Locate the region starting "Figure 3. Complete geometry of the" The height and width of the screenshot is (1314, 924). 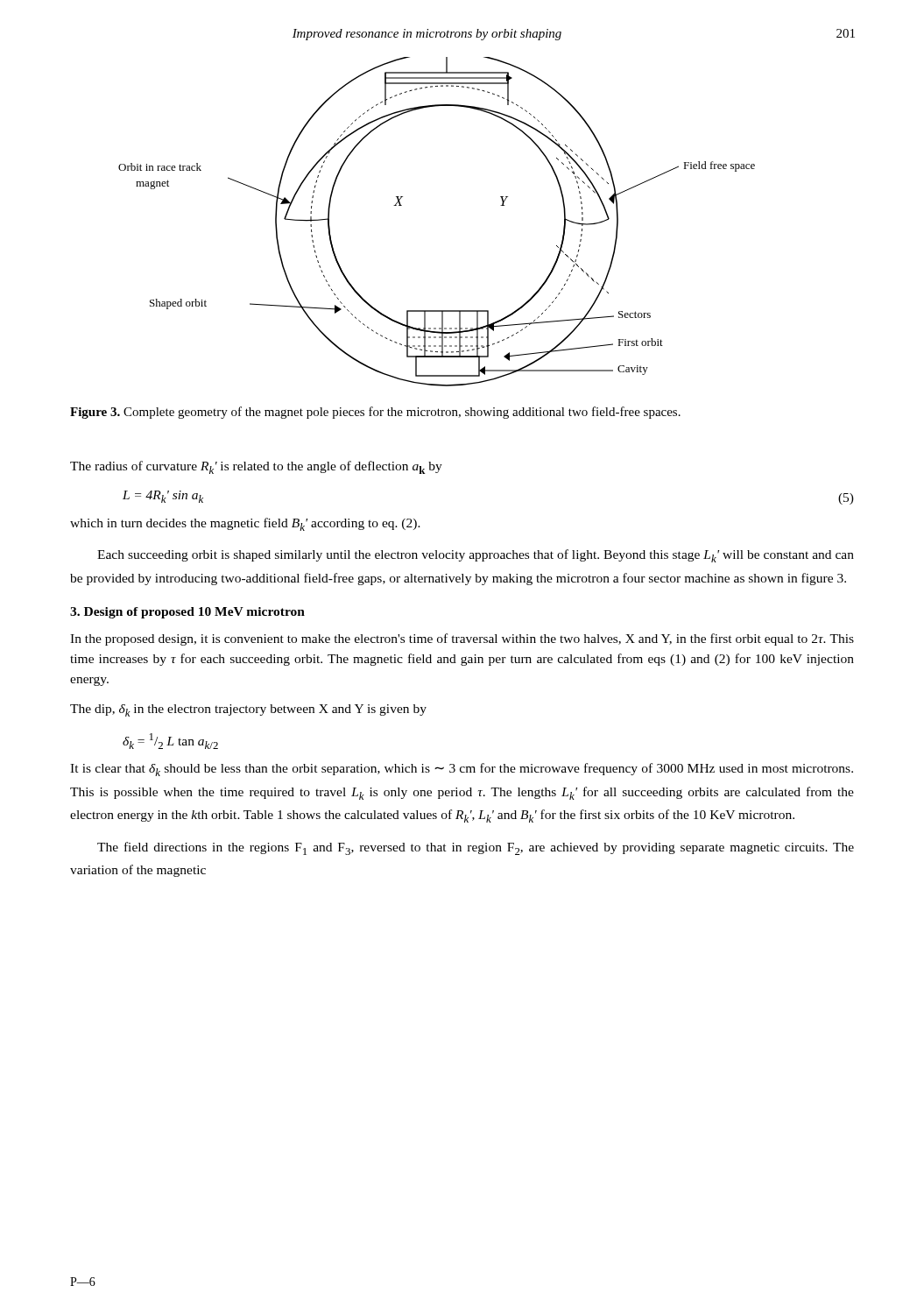click(375, 412)
